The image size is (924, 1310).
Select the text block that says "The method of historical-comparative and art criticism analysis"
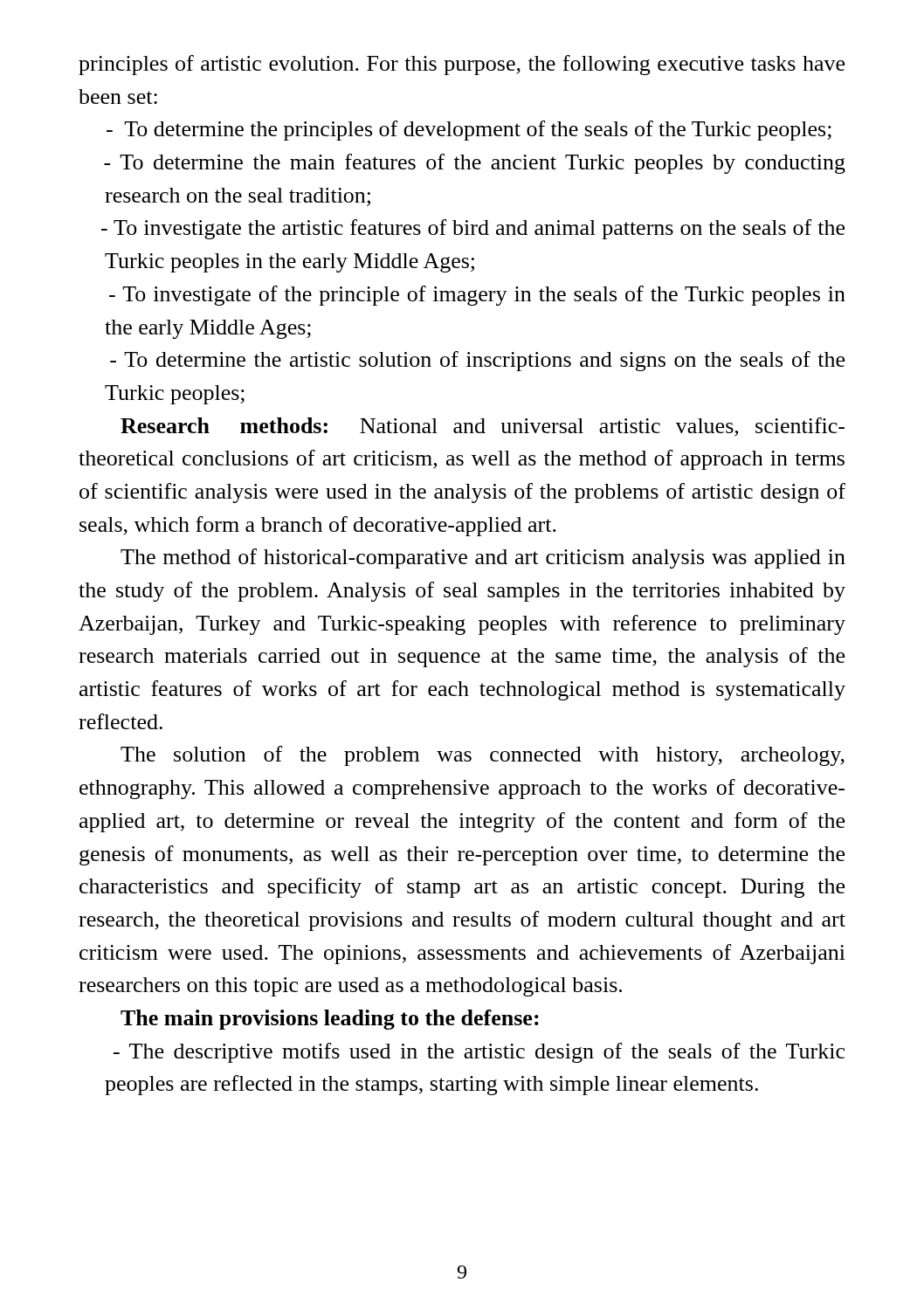pyautogui.click(x=462, y=640)
